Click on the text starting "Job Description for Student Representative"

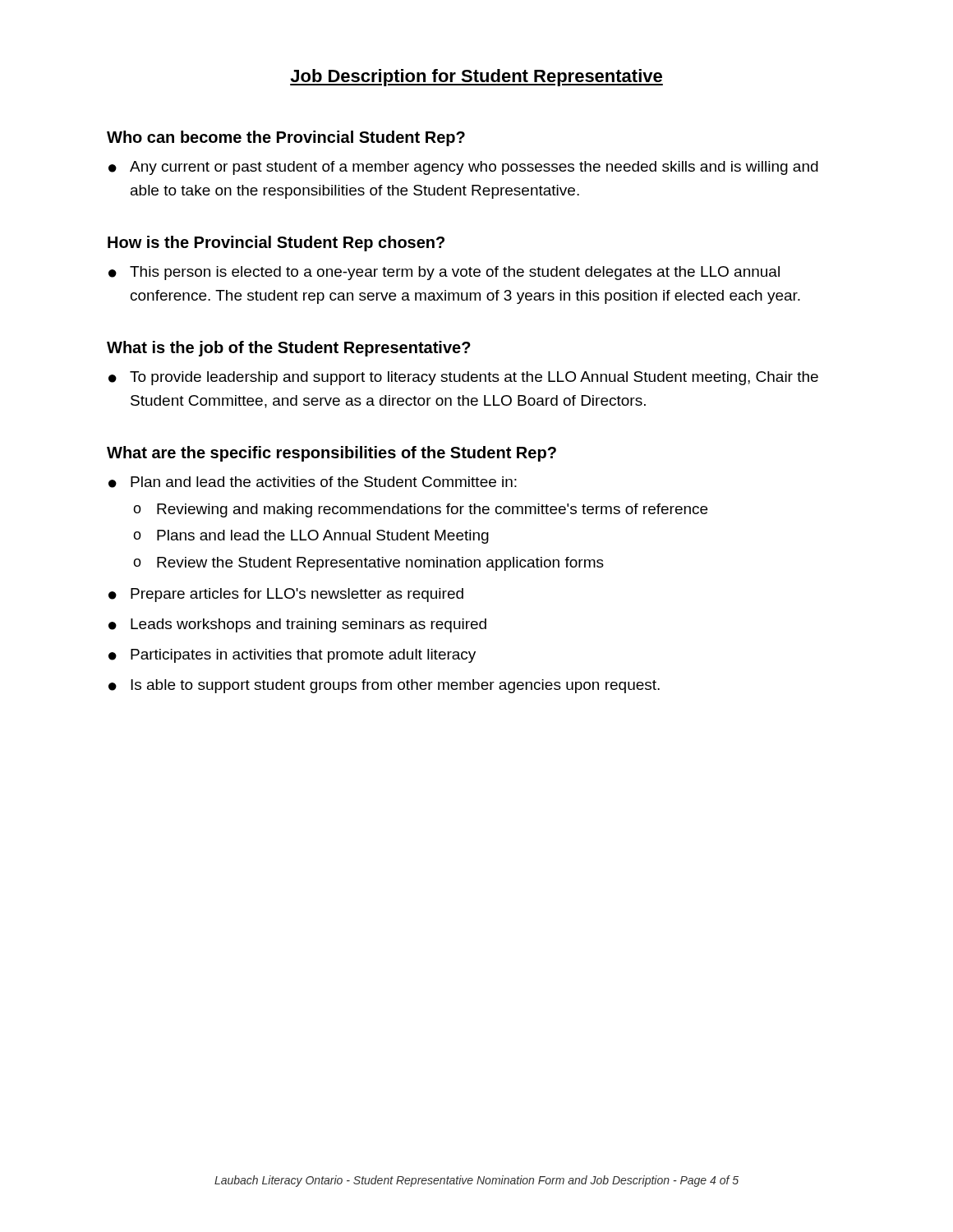tap(476, 76)
